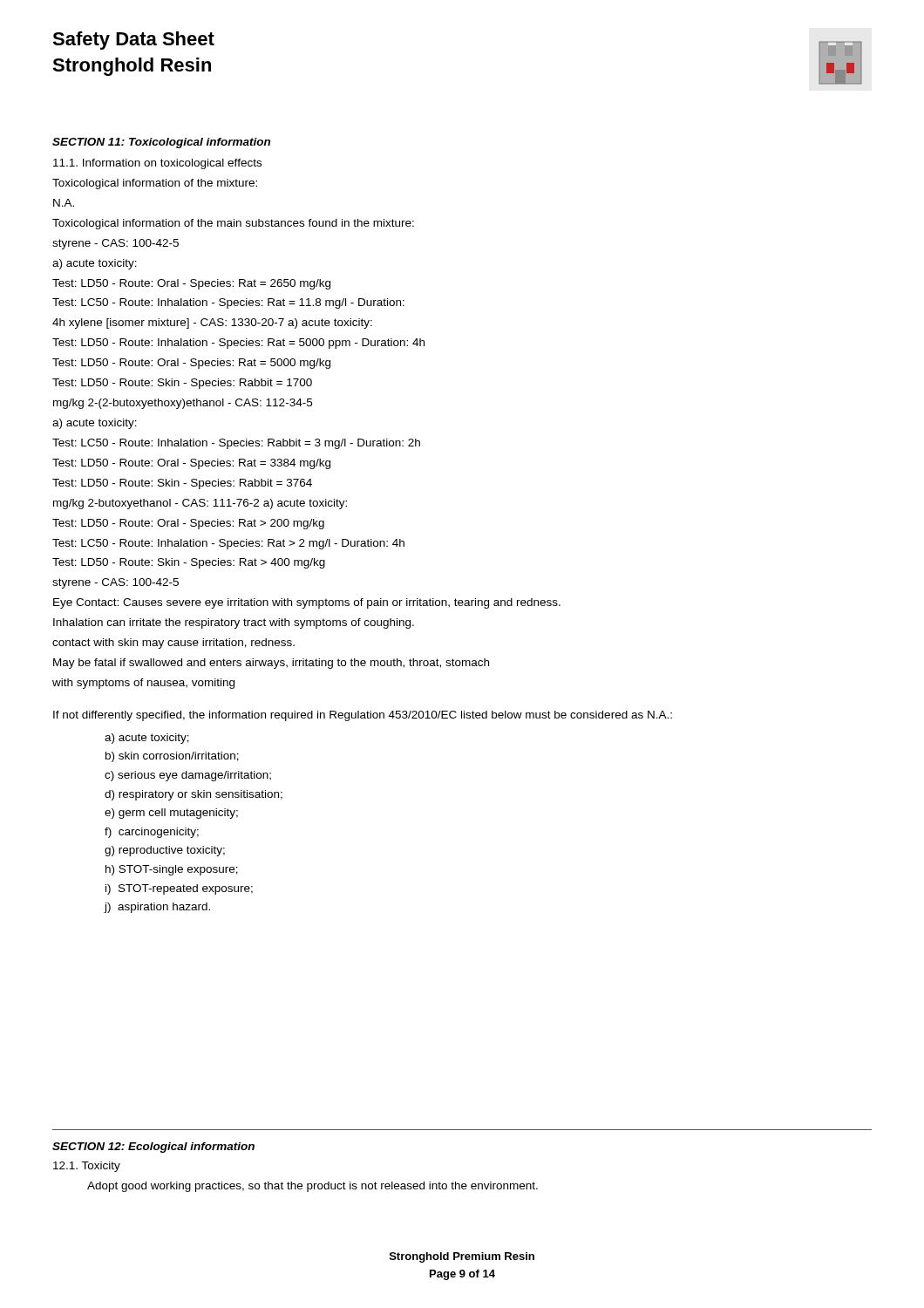Find the block starting "e) germ cell mutagenicity;"
The image size is (924, 1308).
click(x=172, y=812)
